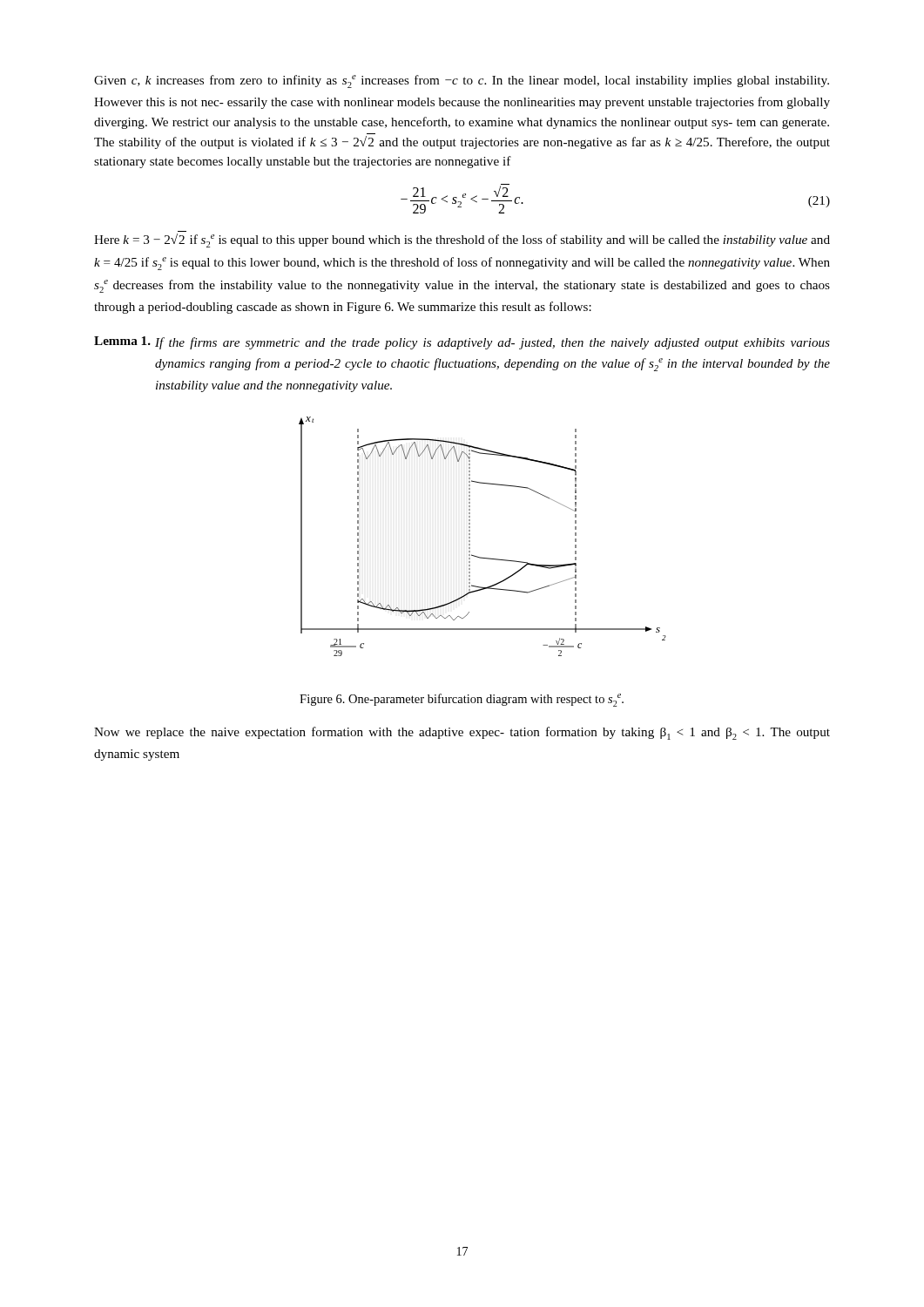Select the element starting "− 21 29 c < s2e <"
Screen dimensions: 1307x924
[501, 201]
